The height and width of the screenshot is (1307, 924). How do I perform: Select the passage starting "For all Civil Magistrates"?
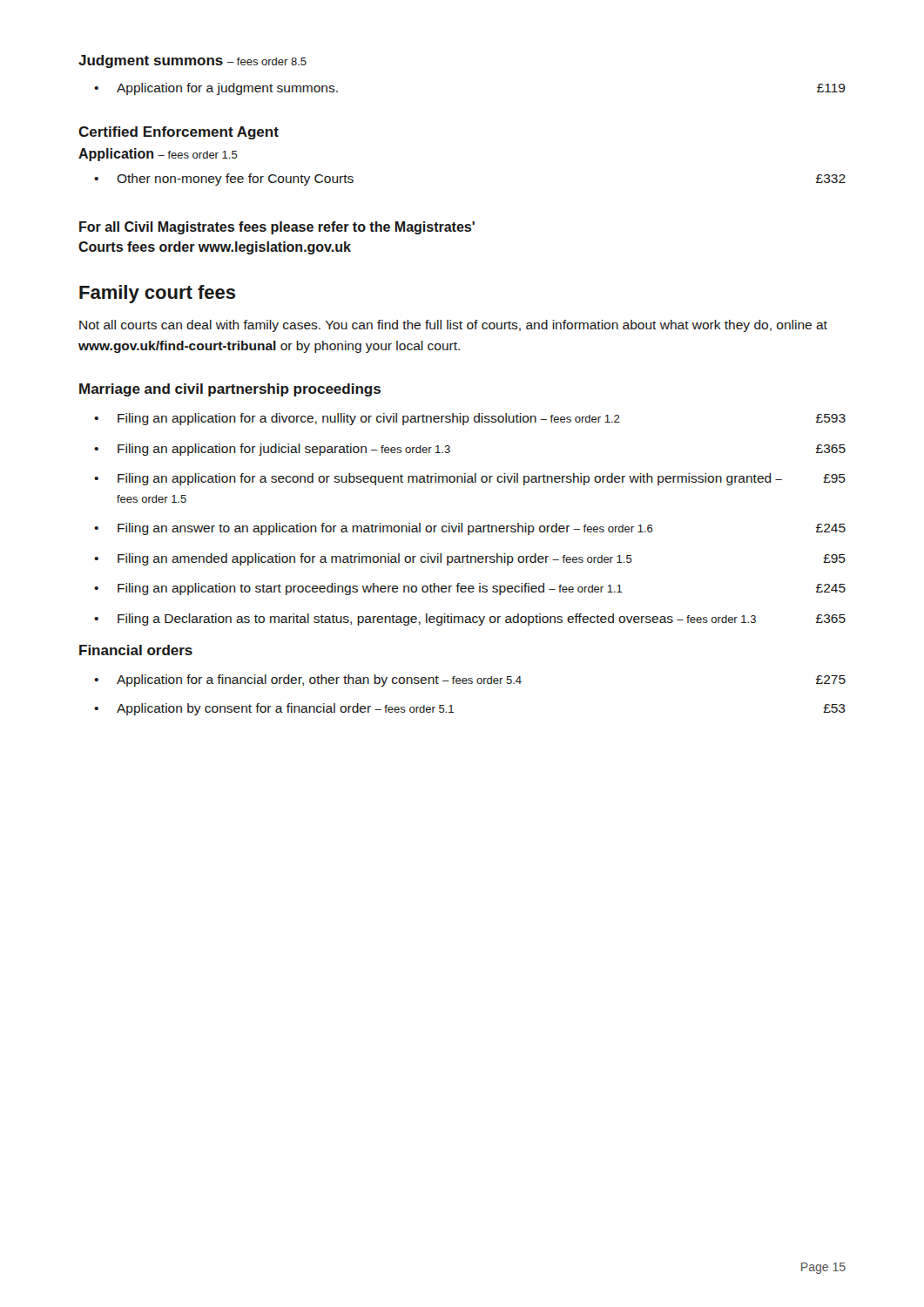(277, 237)
